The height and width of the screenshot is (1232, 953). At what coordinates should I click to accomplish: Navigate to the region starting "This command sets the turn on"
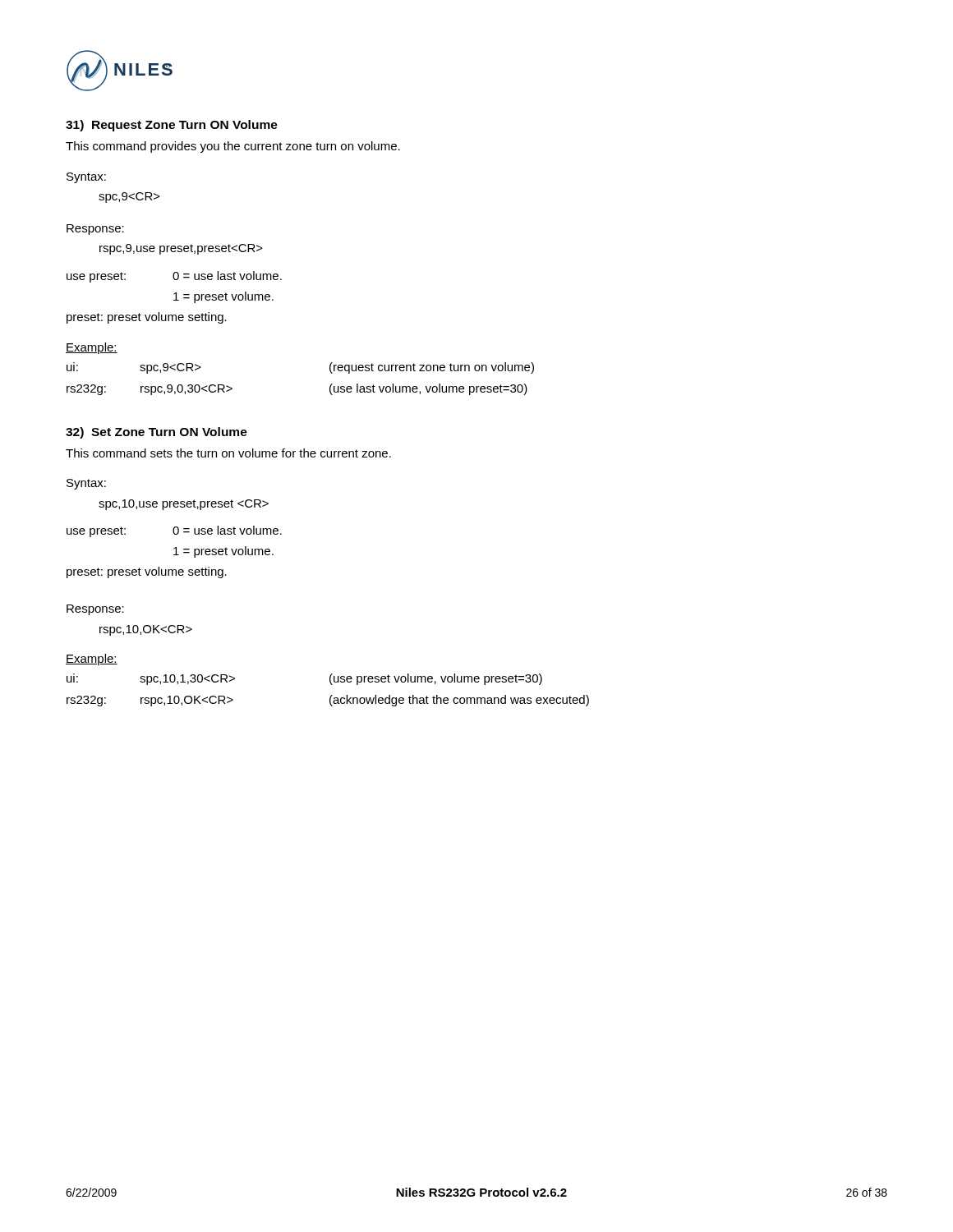click(x=229, y=453)
